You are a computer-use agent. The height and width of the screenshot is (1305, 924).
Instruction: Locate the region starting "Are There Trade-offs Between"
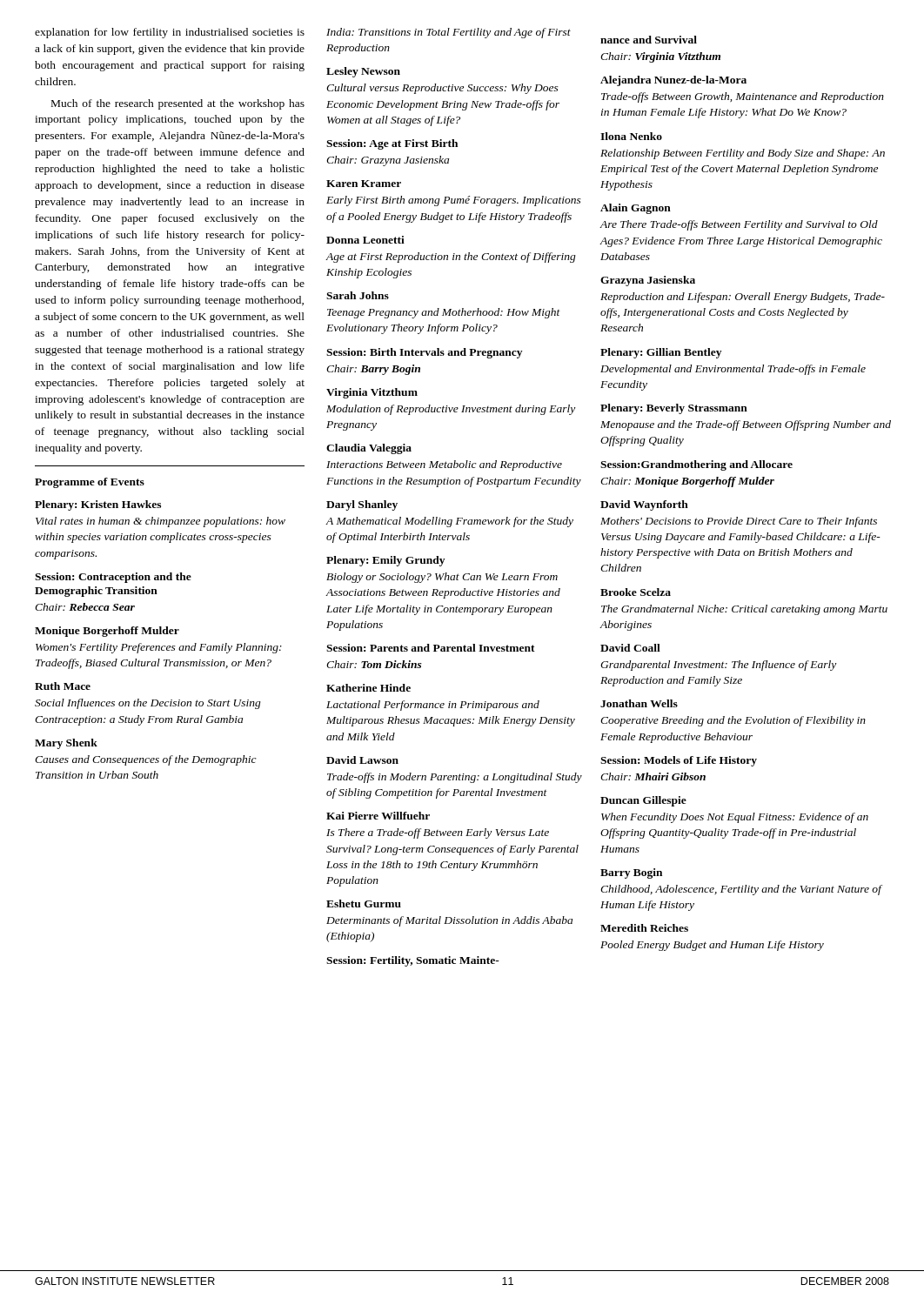[741, 240]
